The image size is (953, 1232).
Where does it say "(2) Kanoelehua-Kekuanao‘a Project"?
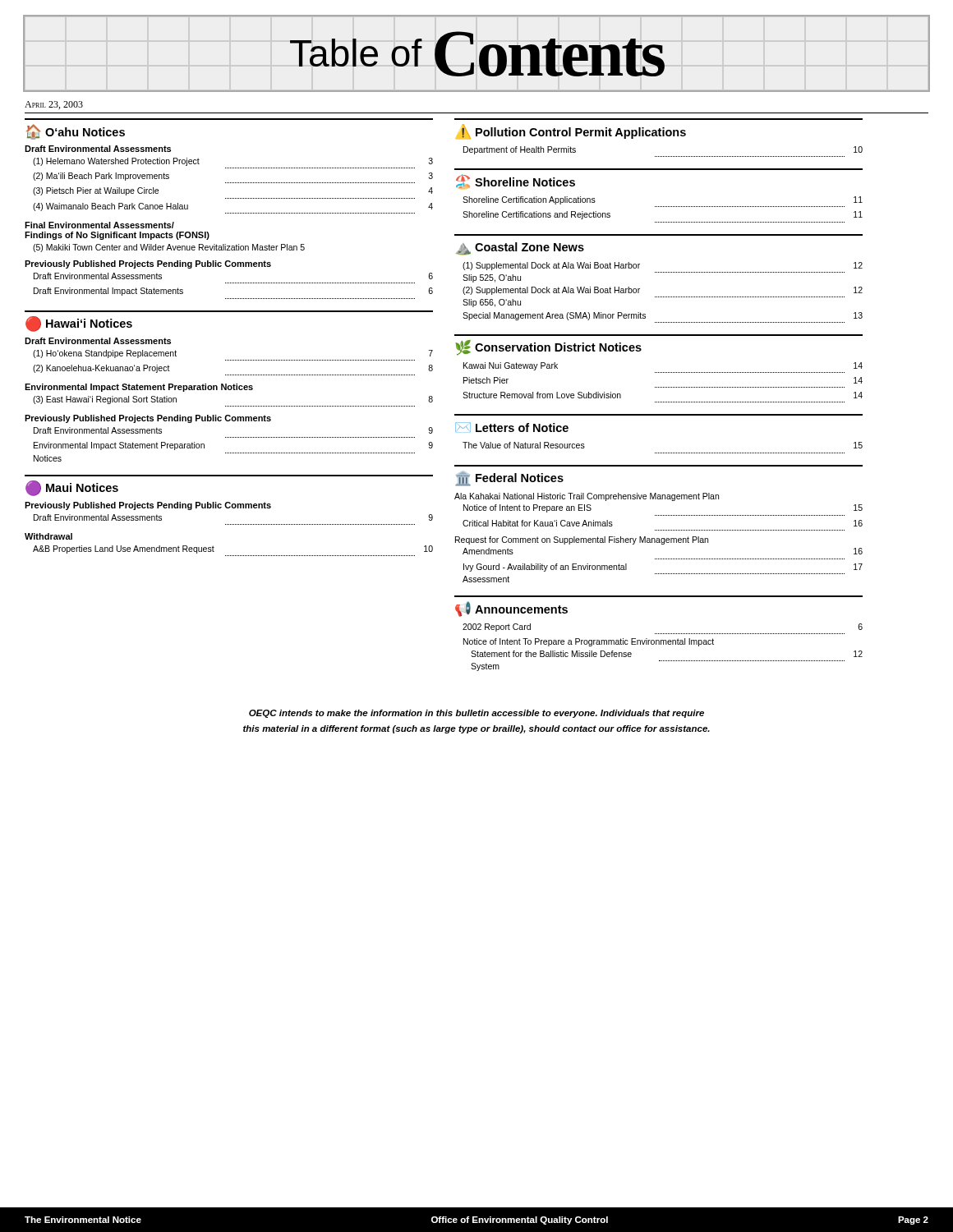[233, 369]
